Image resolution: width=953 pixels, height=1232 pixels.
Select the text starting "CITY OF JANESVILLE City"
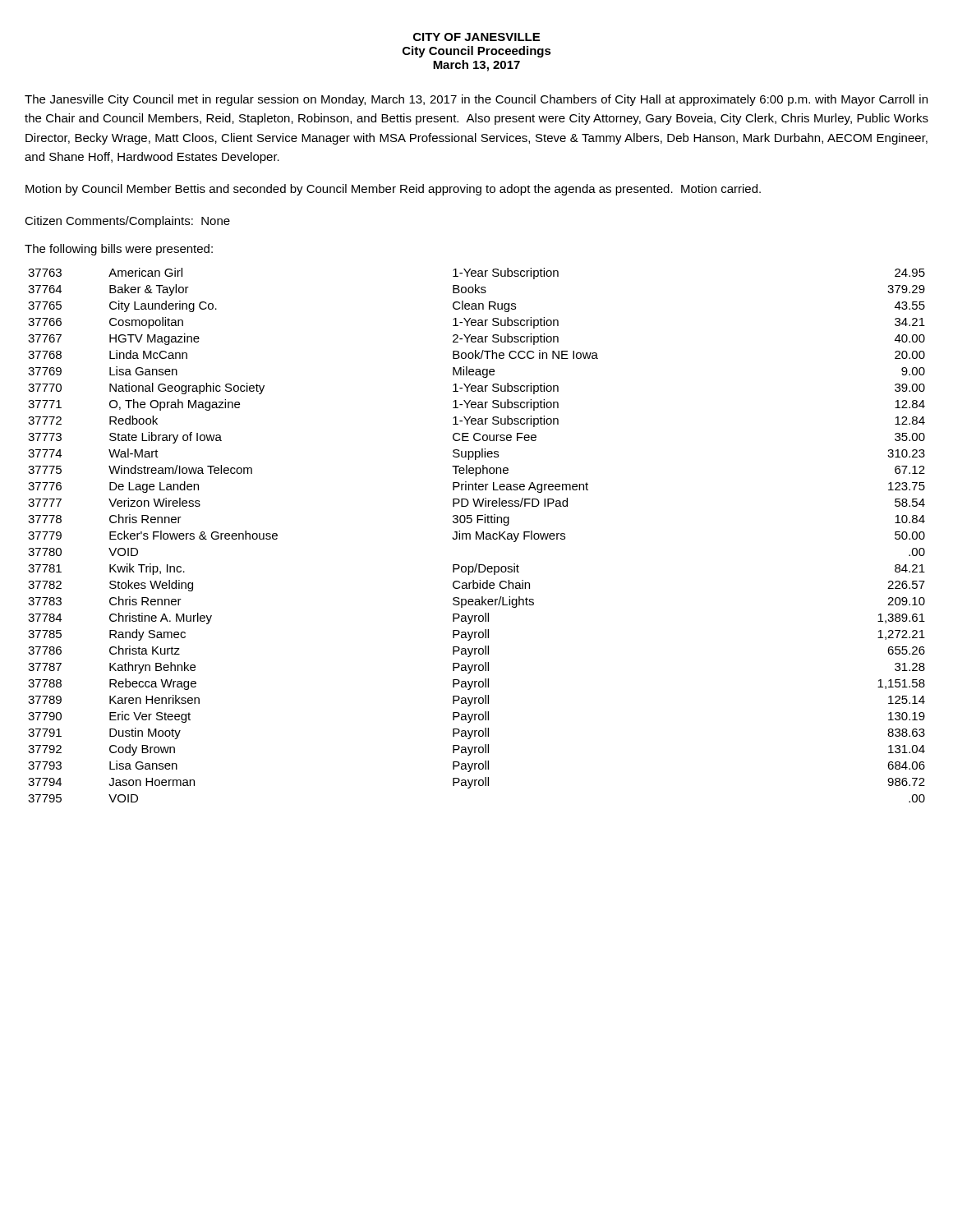point(476,51)
